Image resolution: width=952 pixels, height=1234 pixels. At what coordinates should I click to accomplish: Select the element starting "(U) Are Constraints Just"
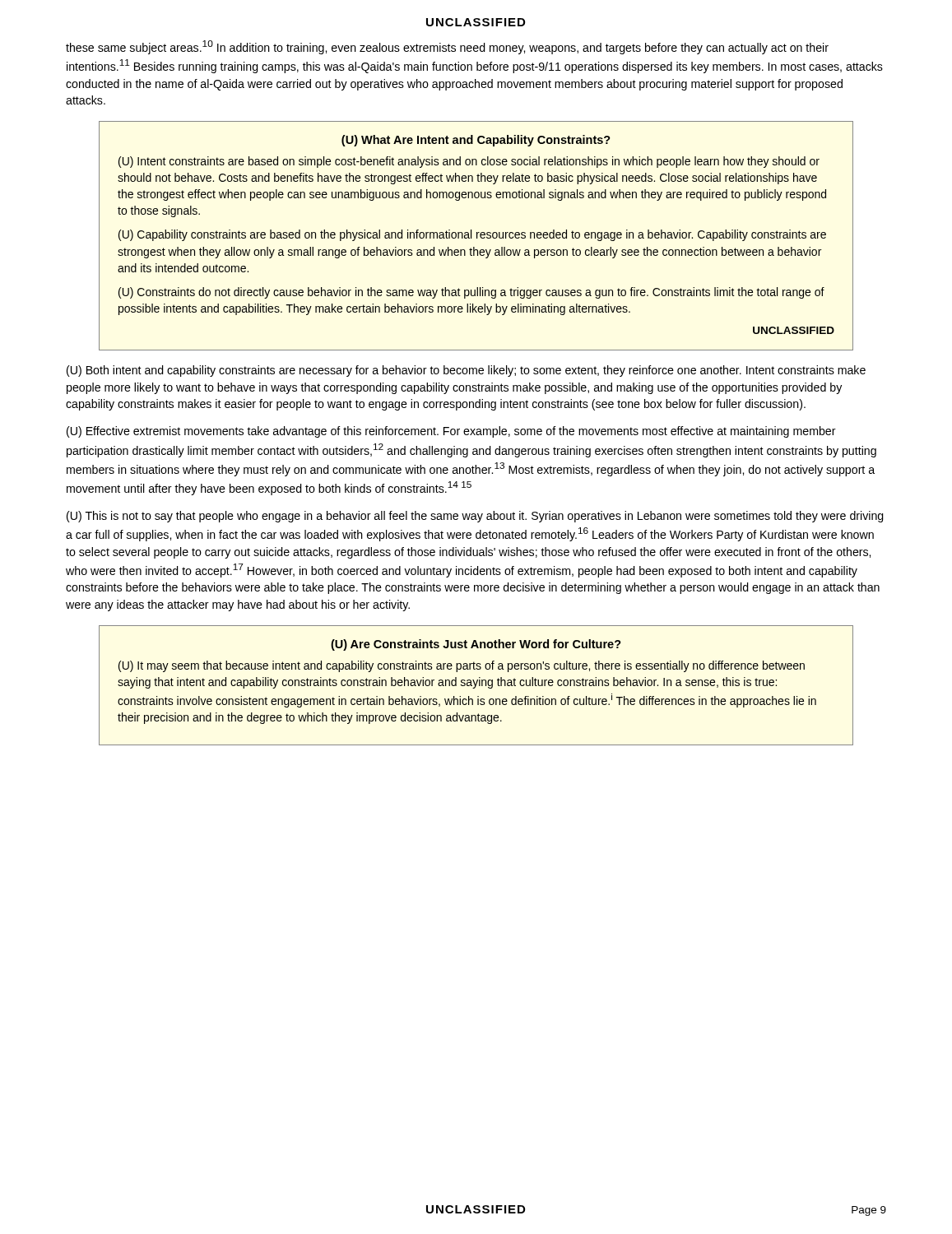tap(476, 644)
